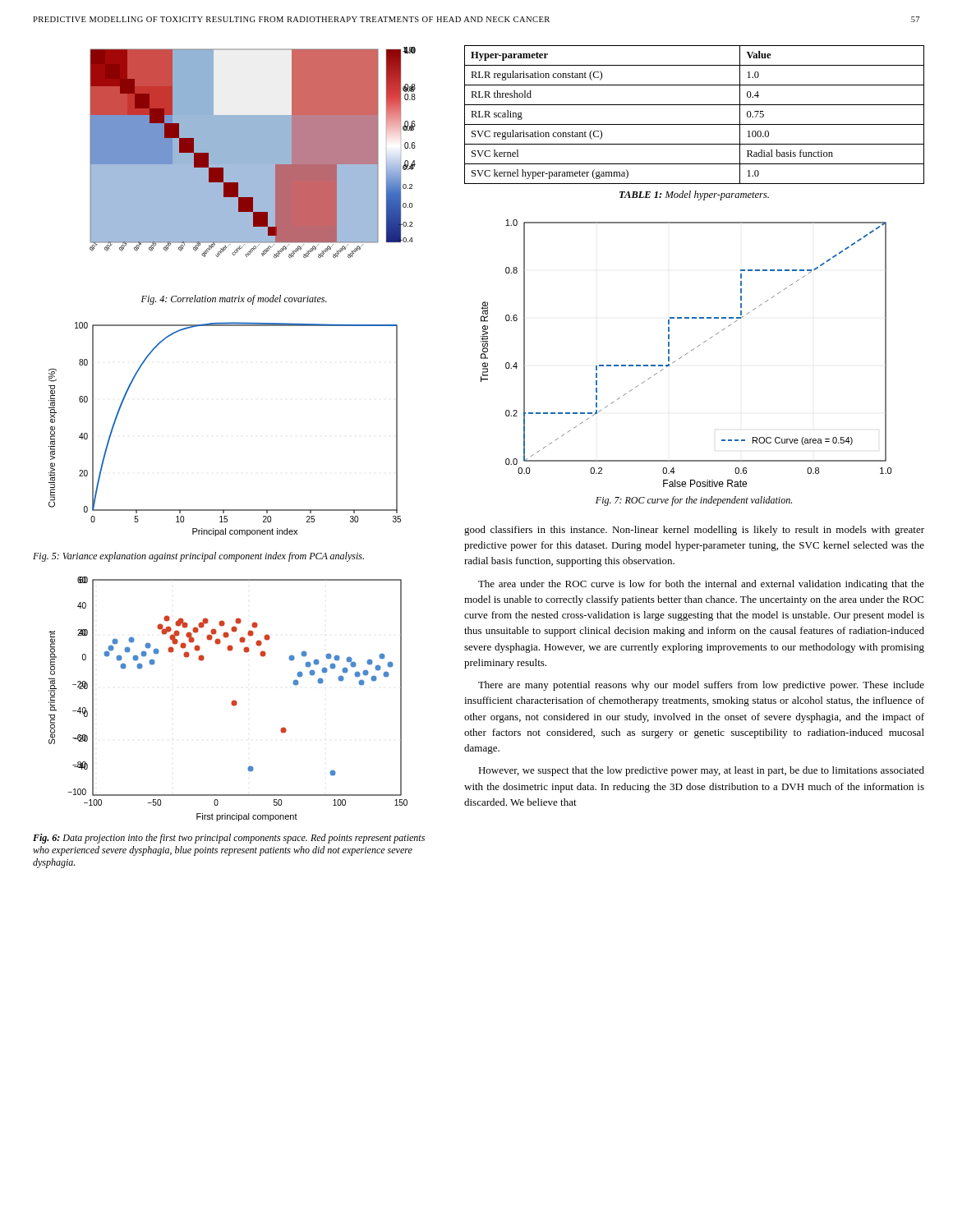
Task: Locate the caption that opens with "Fig. 4: Correlation"
Action: [234, 299]
